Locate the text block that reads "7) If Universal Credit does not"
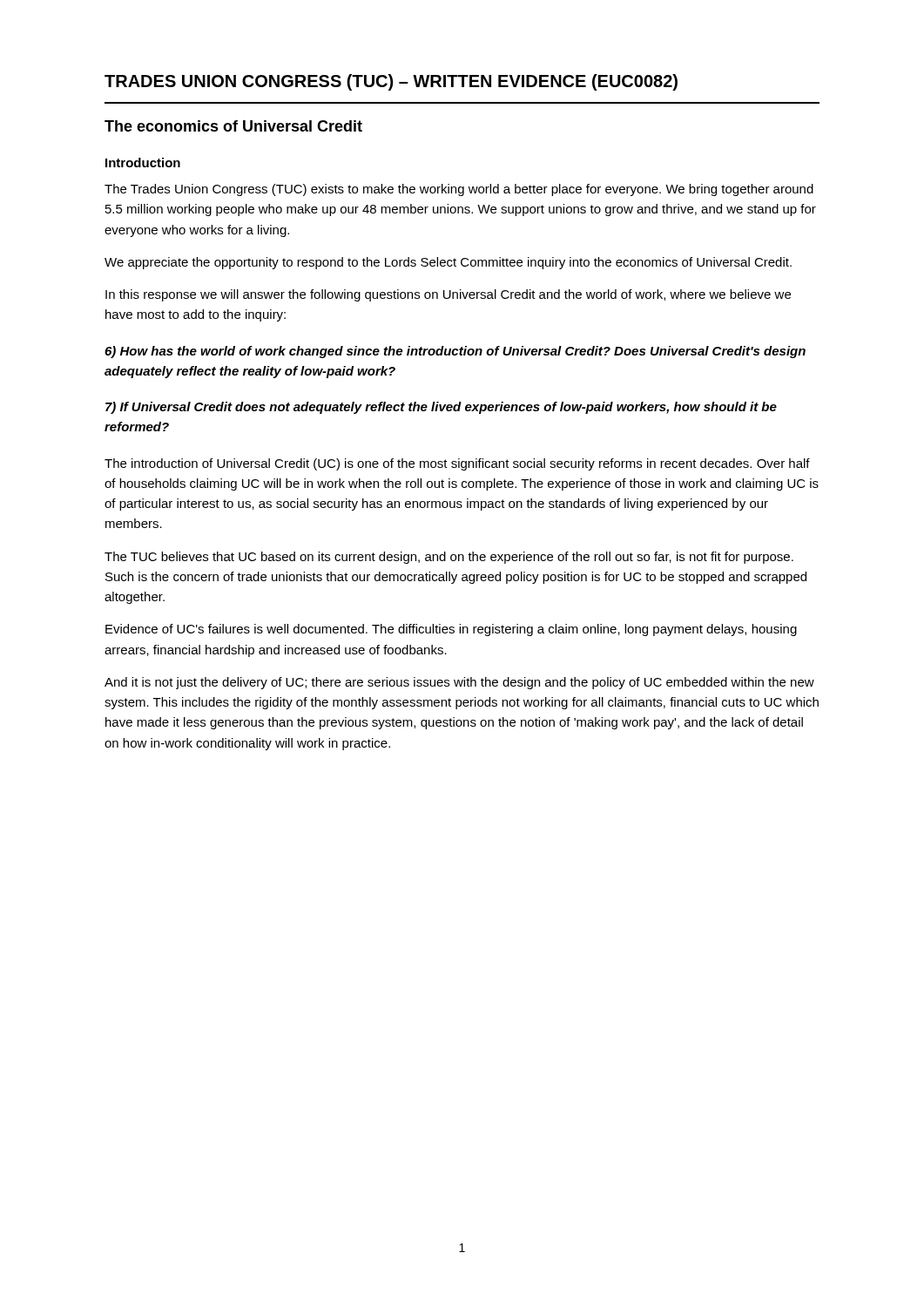 [441, 417]
